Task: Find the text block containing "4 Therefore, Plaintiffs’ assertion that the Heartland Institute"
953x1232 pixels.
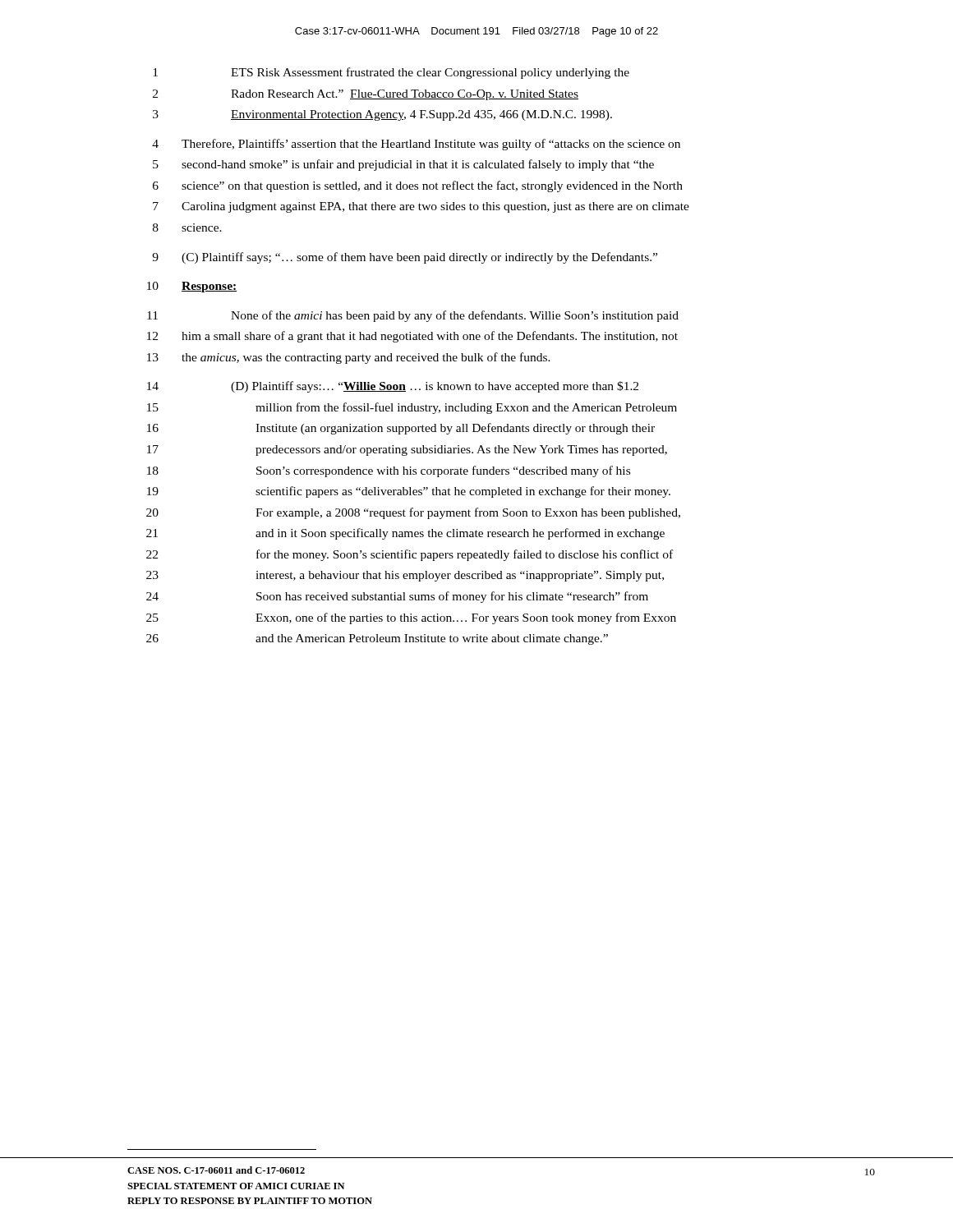Action: click(x=501, y=143)
